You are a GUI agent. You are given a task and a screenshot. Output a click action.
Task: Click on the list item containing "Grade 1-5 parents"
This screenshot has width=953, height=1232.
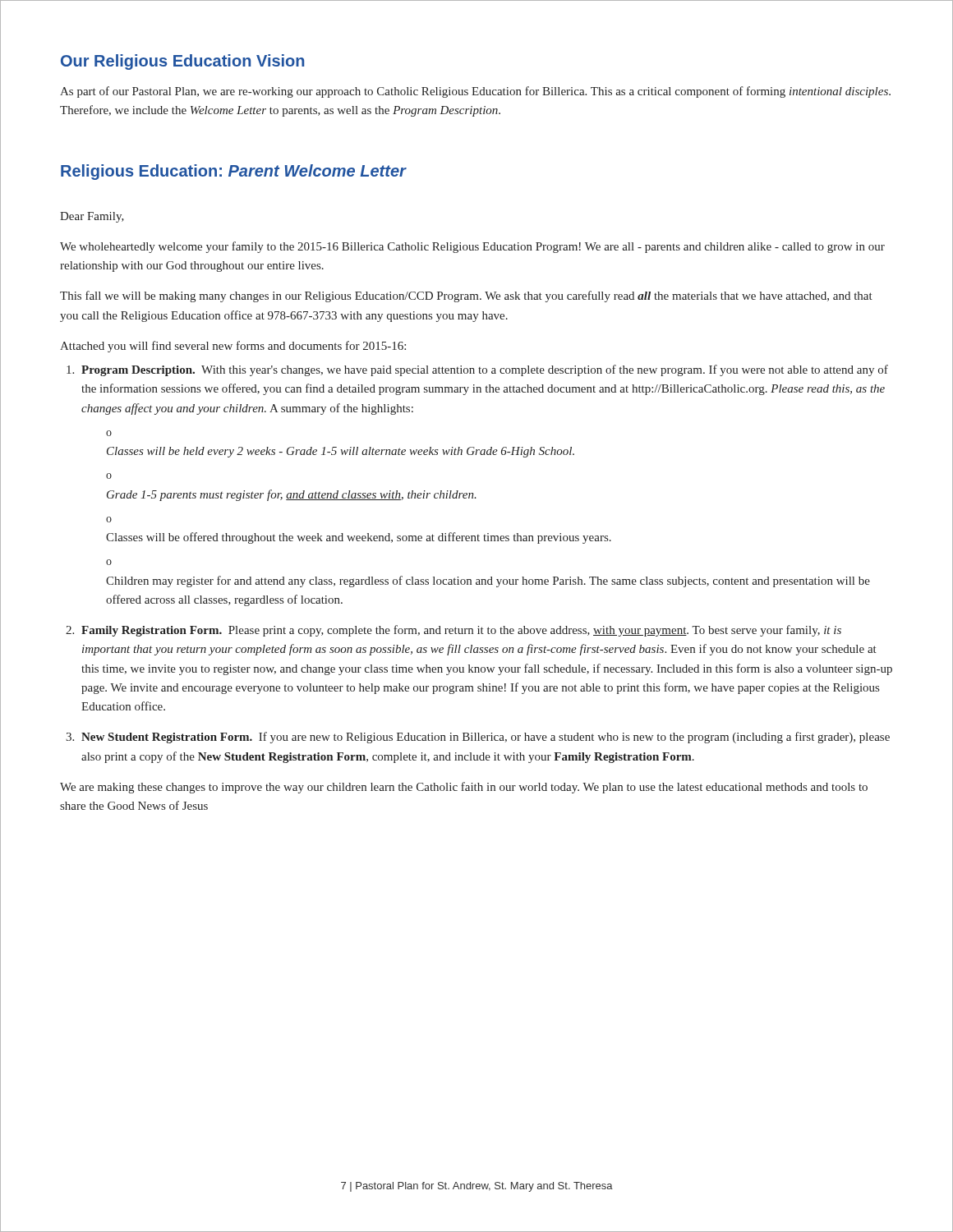coord(292,494)
